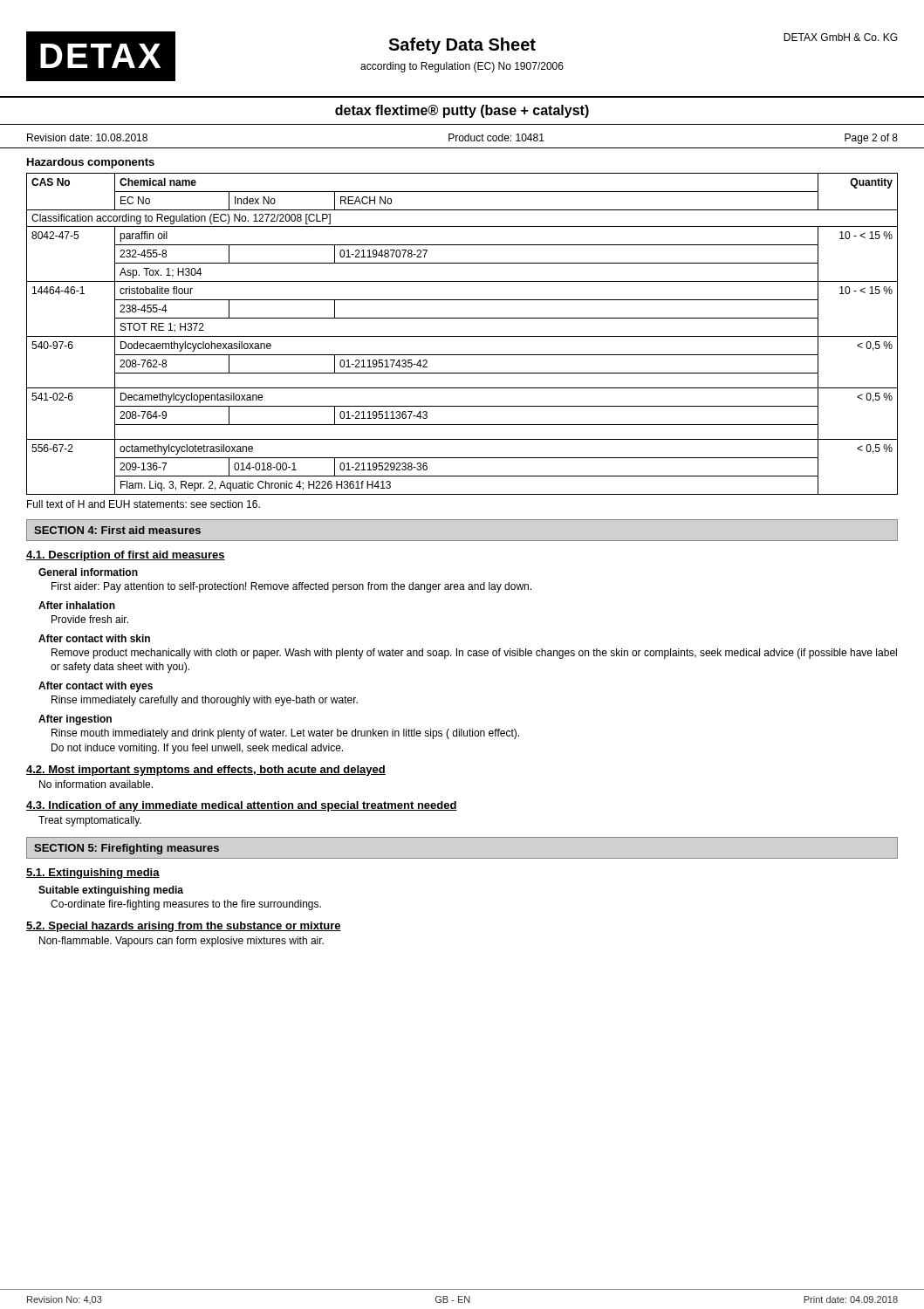Select the text block starting "Revision date: 10.08.2018"

tap(87, 138)
